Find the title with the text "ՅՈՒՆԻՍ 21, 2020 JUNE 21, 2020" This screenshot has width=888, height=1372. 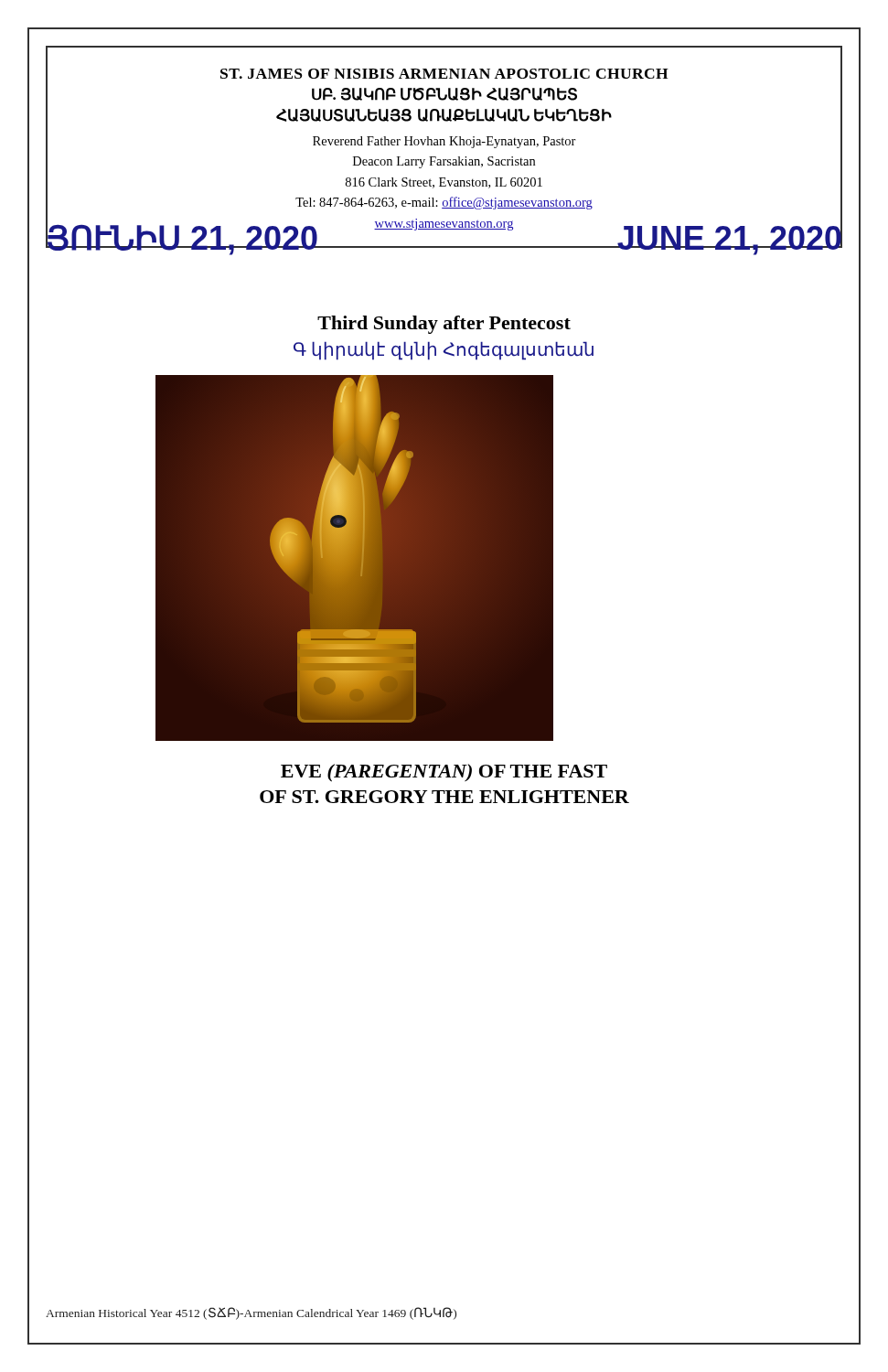point(444,239)
